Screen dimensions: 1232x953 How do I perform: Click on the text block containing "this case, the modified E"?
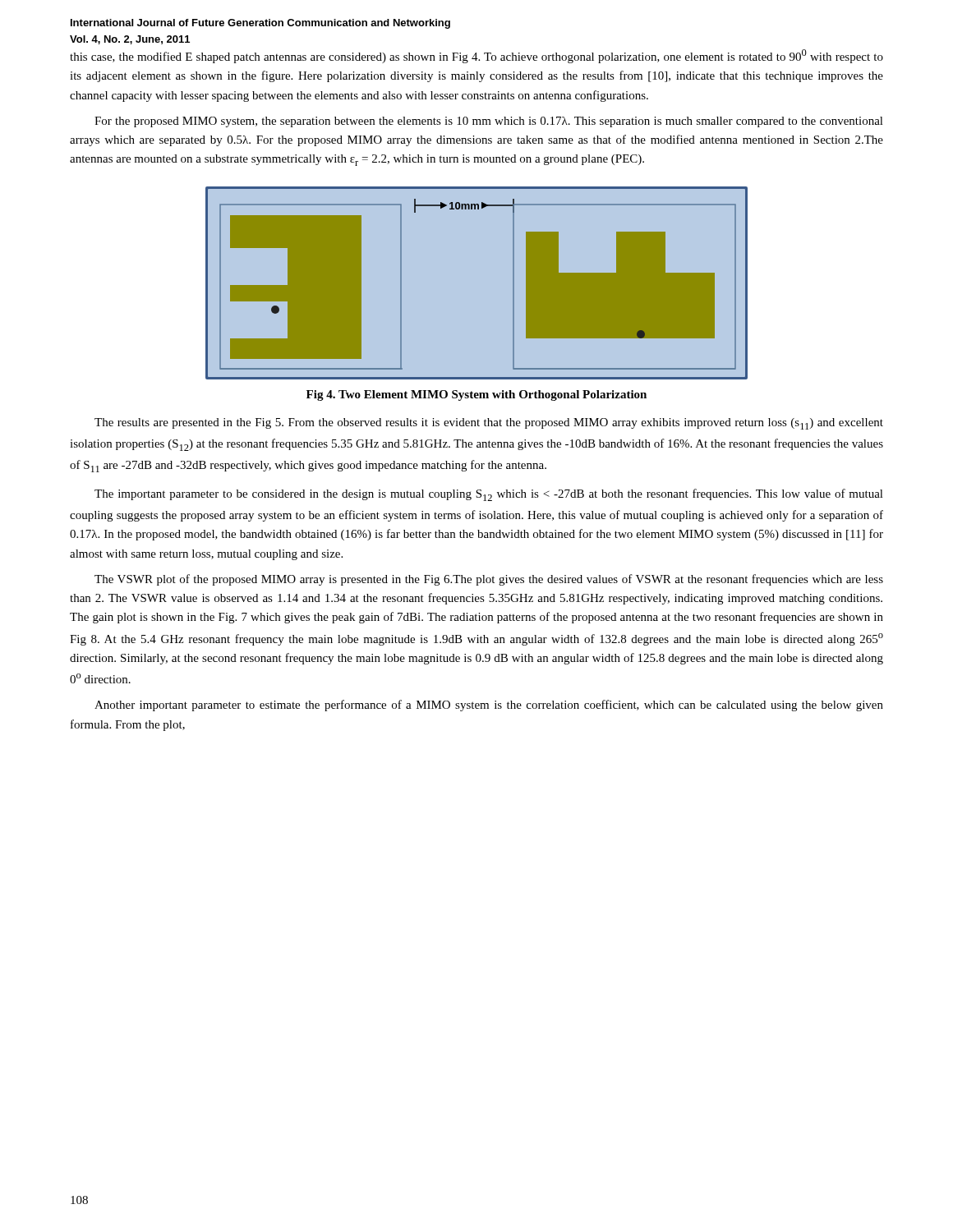(x=476, y=75)
